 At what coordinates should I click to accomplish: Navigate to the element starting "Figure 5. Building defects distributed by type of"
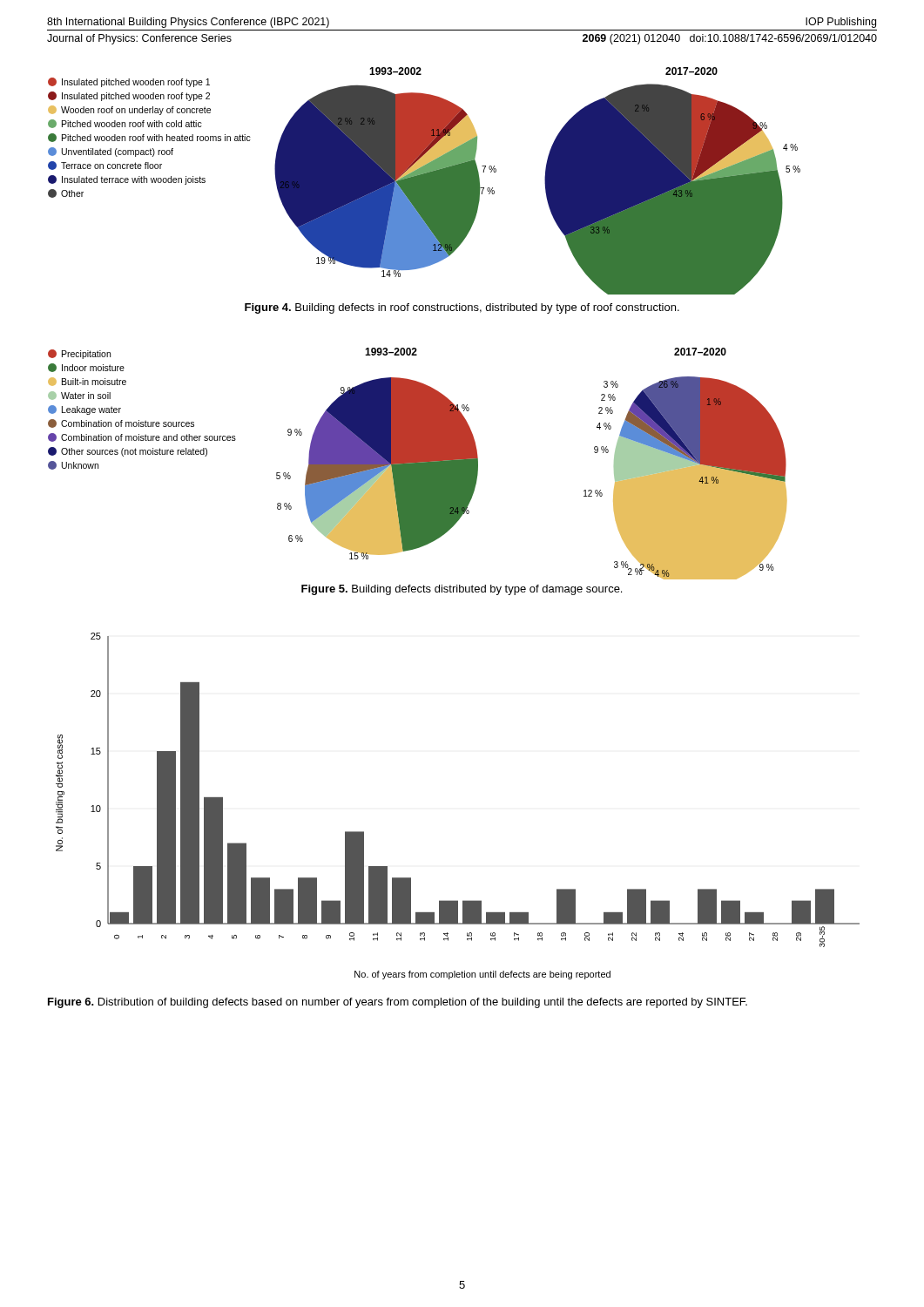(462, 589)
